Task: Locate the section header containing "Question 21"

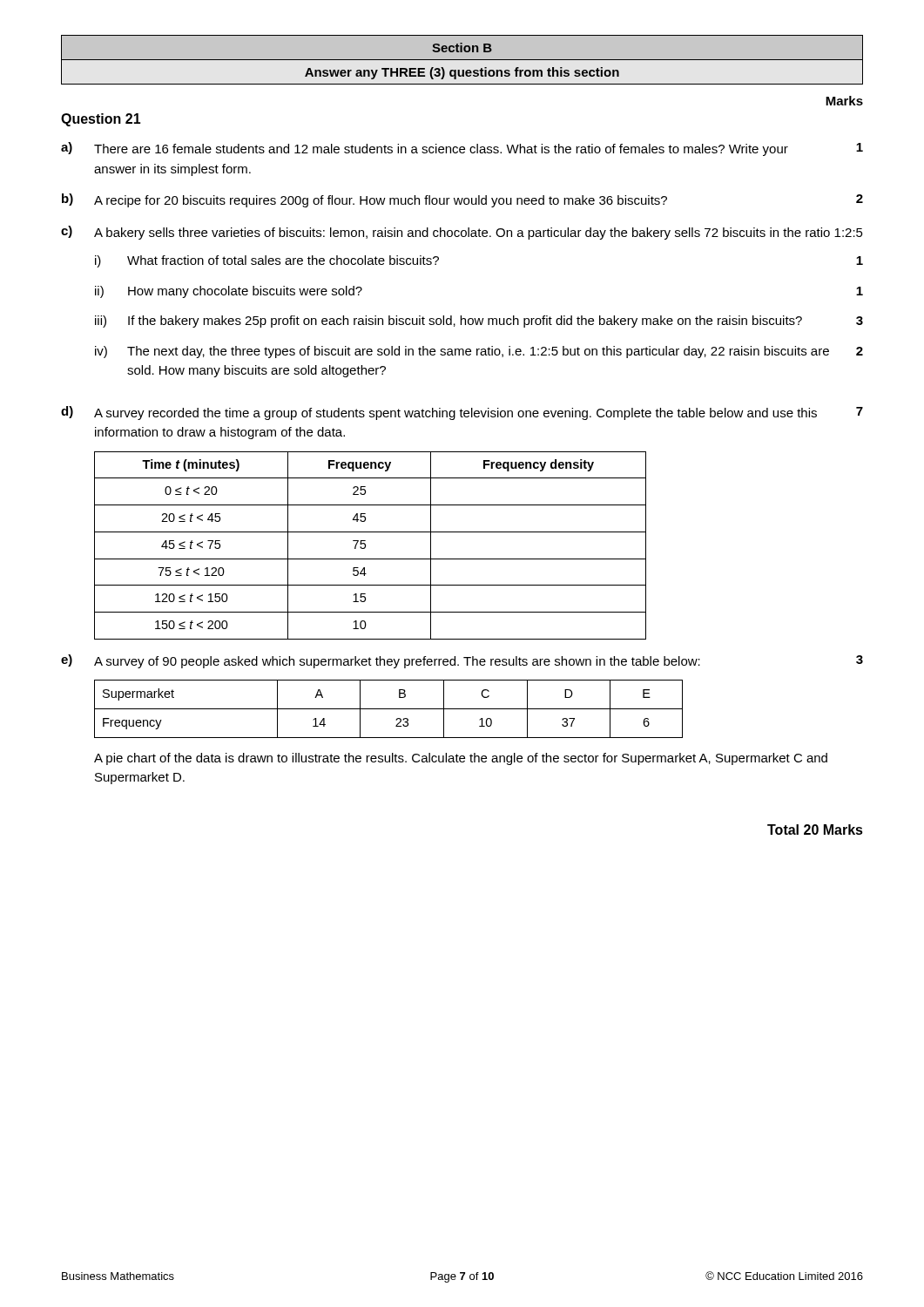Action: 101,119
